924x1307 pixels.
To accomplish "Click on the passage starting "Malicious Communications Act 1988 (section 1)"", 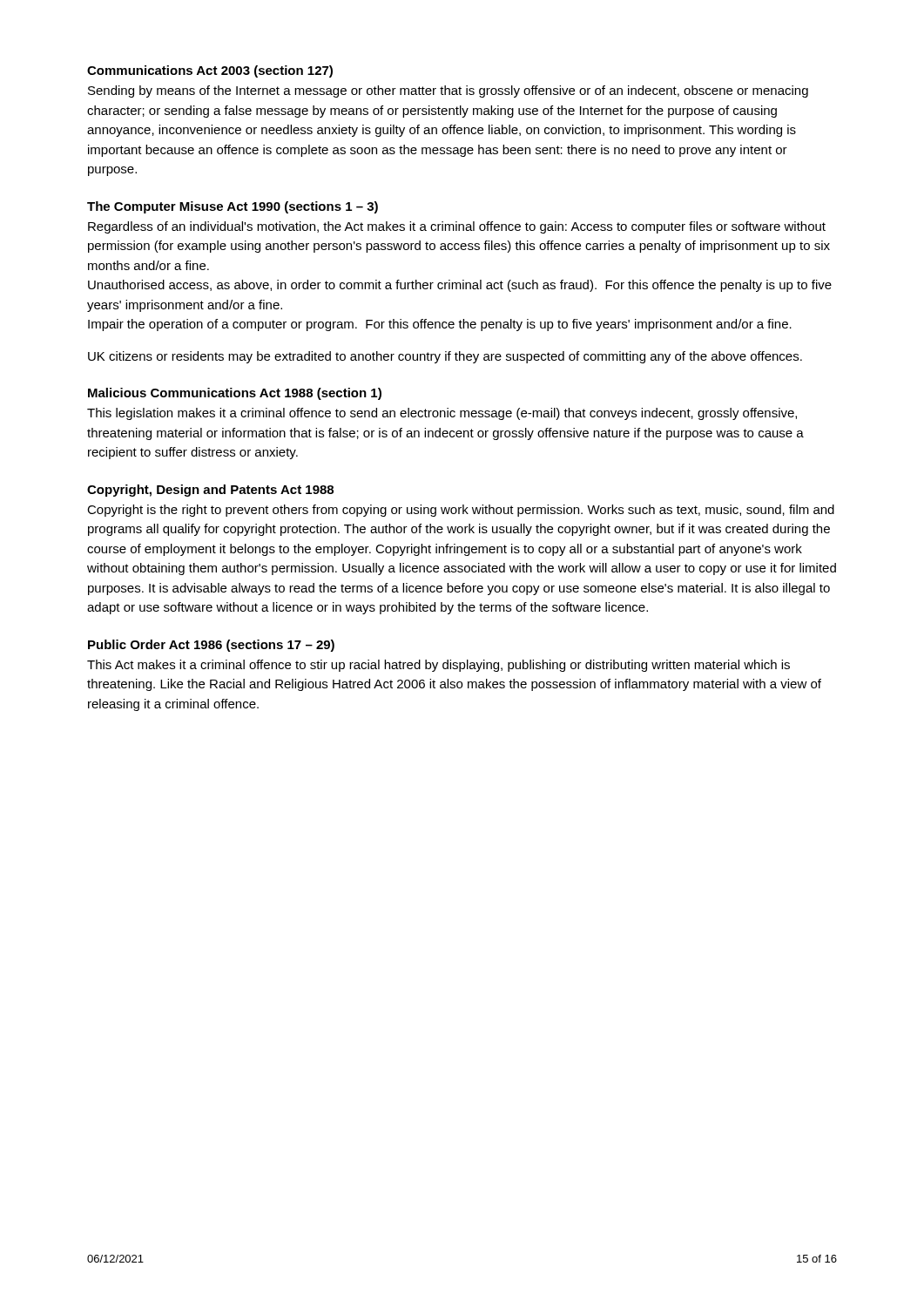I will click(235, 393).
